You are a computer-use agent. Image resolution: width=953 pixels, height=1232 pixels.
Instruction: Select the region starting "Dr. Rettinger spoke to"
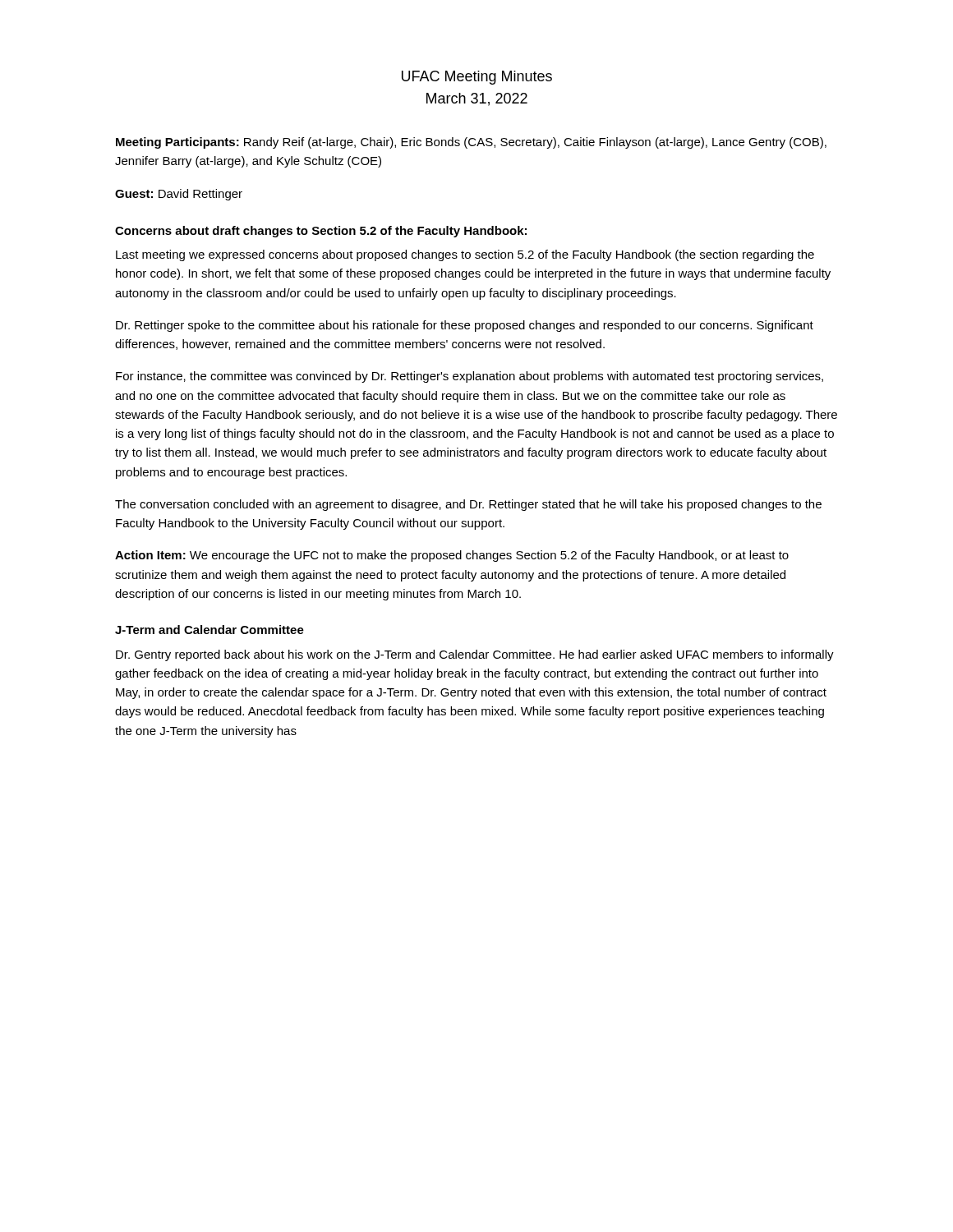point(464,334)
